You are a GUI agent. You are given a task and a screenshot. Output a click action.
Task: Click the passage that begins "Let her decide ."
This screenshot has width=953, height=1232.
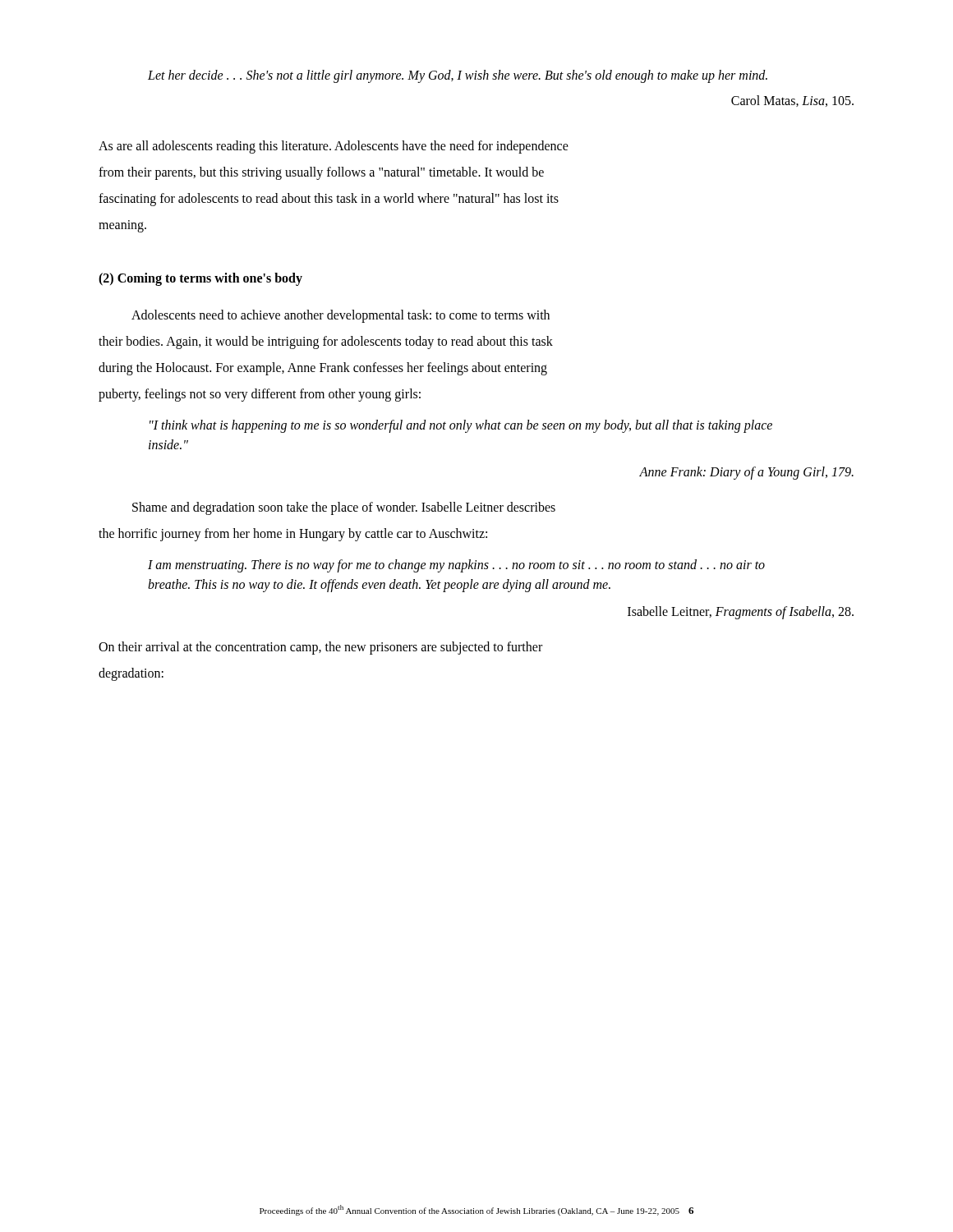pyautogui.click(x=476, y=76)
